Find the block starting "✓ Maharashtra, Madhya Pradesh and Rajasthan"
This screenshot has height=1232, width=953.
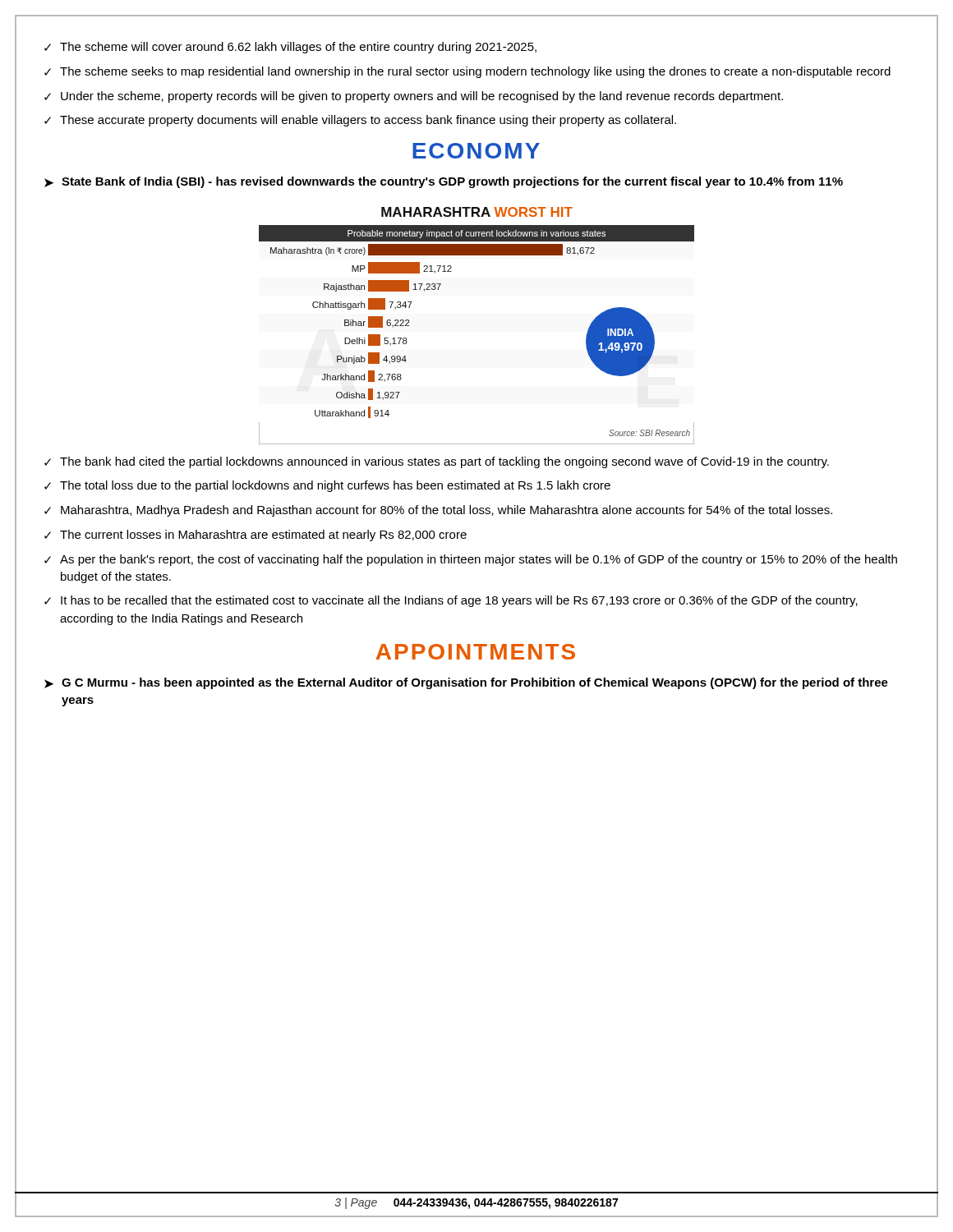pos(438,510)
